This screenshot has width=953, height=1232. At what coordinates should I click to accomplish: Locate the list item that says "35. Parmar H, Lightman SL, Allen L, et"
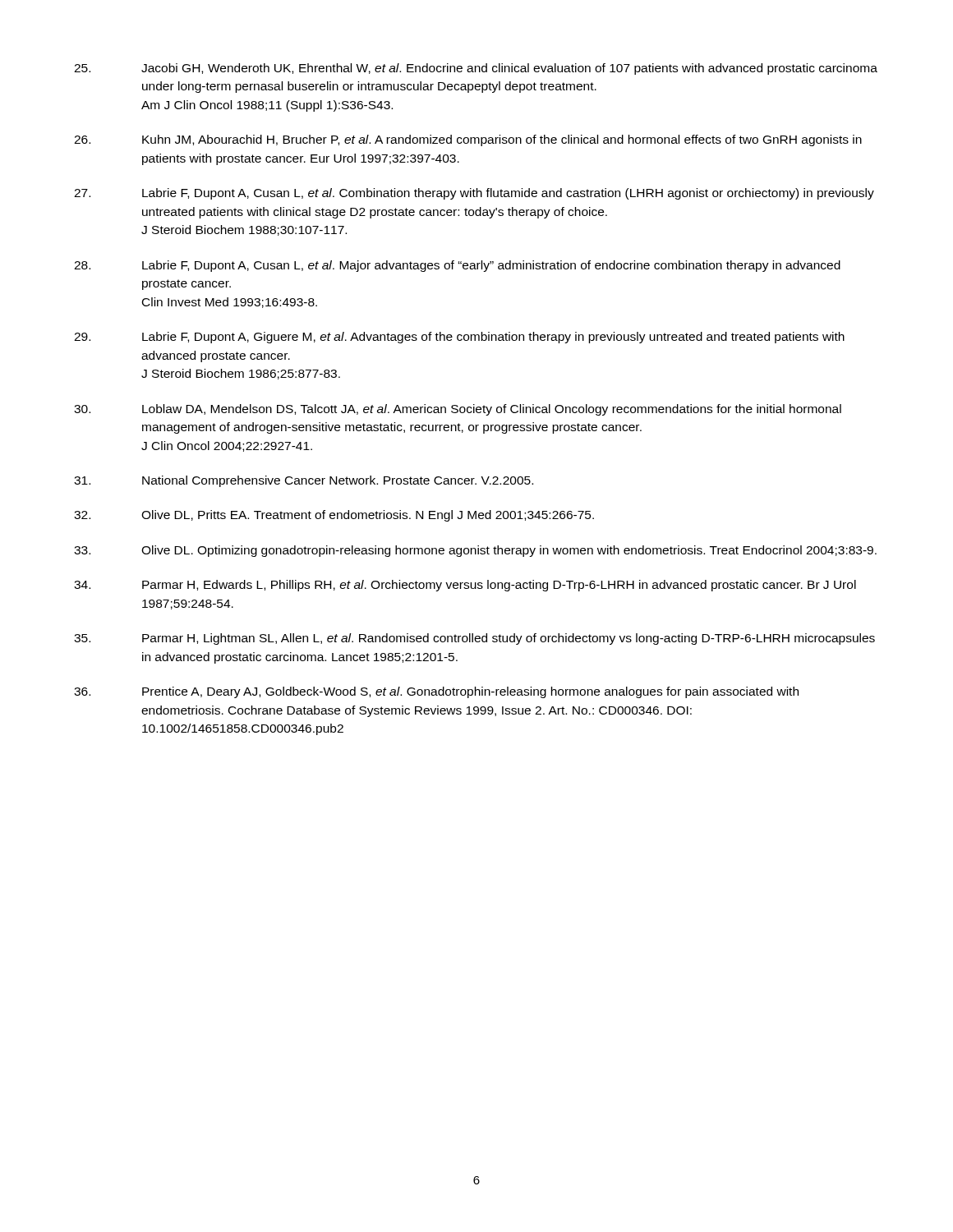[476, 648]
